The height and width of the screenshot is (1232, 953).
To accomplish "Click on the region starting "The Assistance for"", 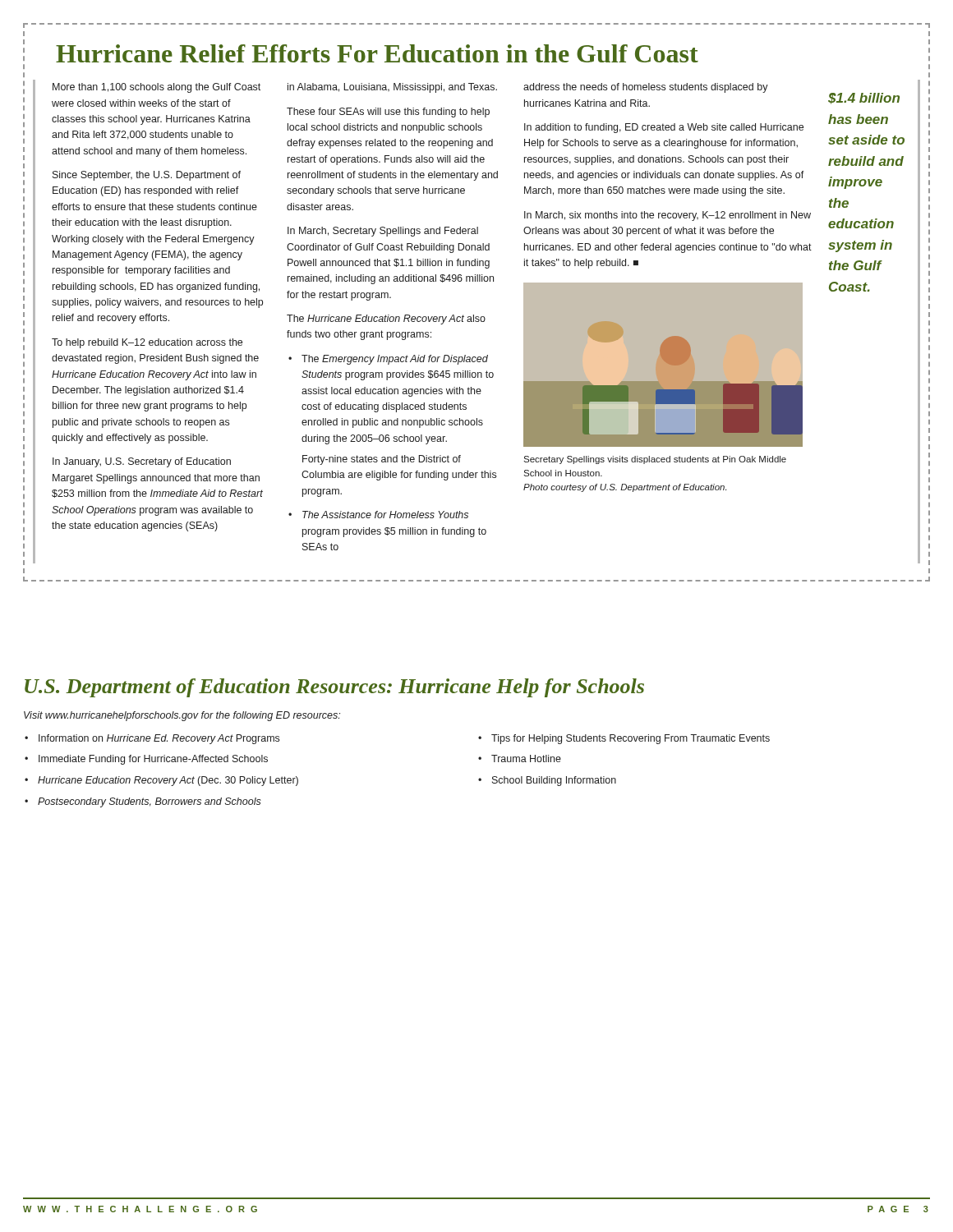I will pos(402,532).
